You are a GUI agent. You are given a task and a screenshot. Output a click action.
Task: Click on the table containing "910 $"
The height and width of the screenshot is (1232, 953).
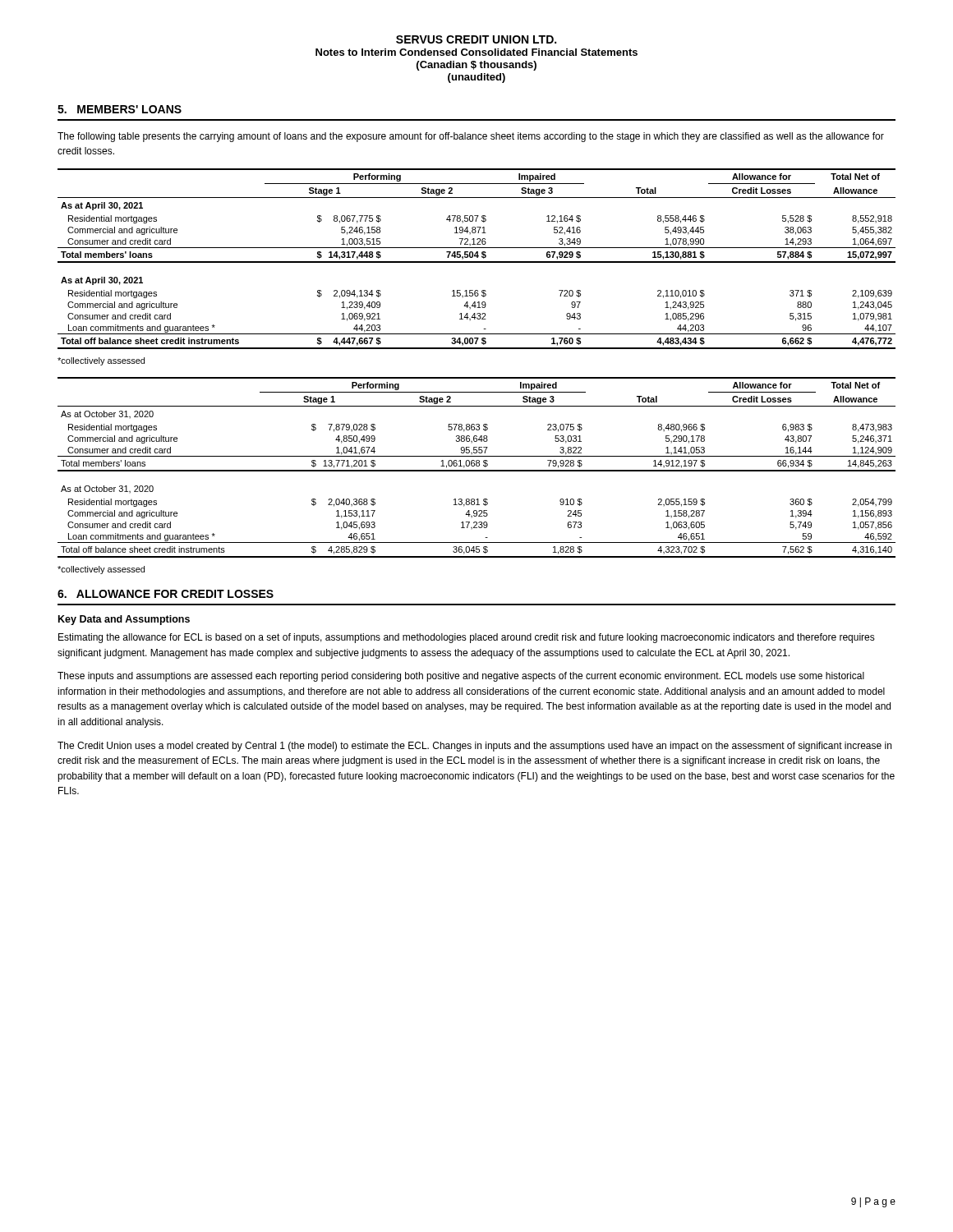click(x=476, y=467)
